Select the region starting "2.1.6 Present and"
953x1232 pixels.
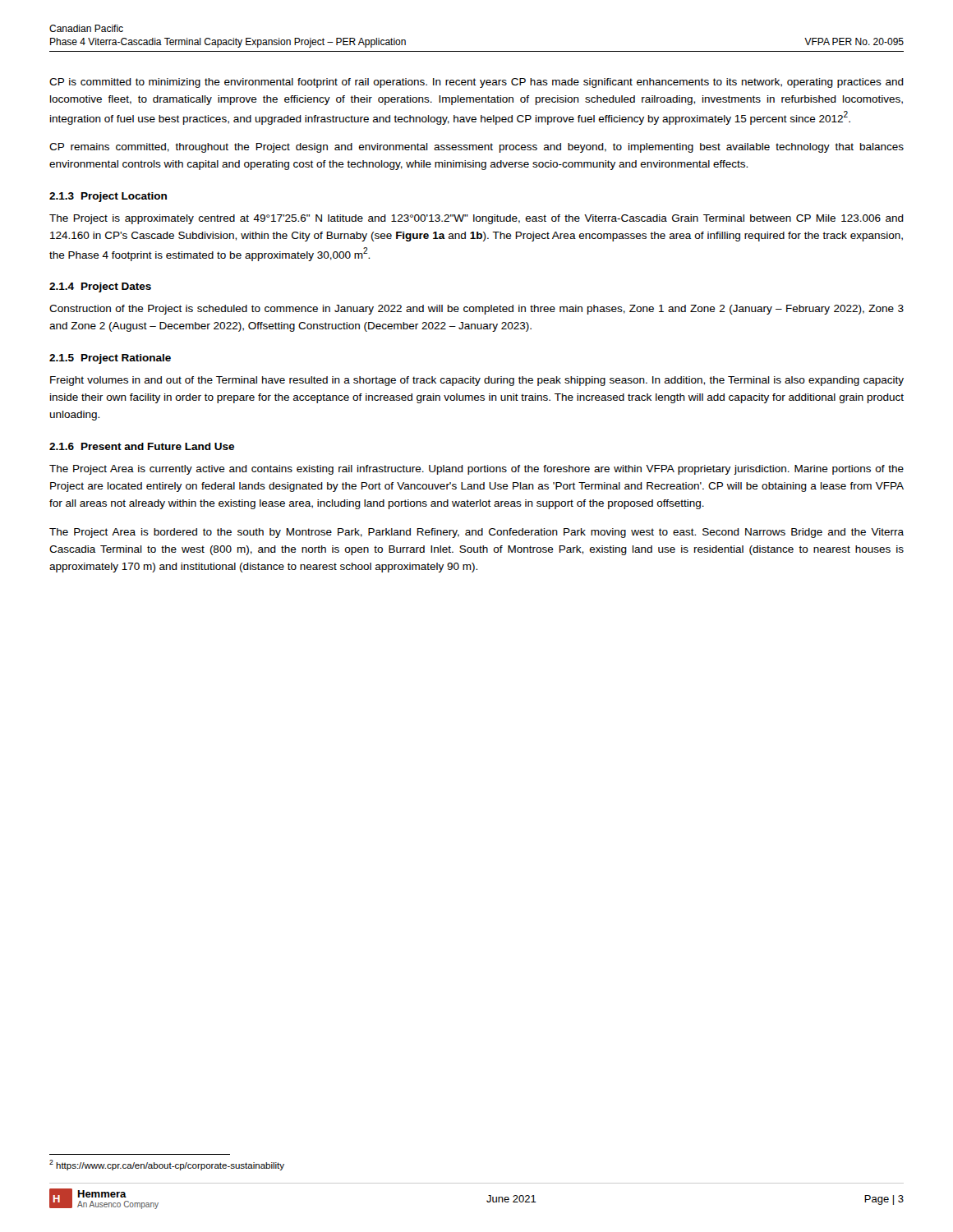pos(142,446)
